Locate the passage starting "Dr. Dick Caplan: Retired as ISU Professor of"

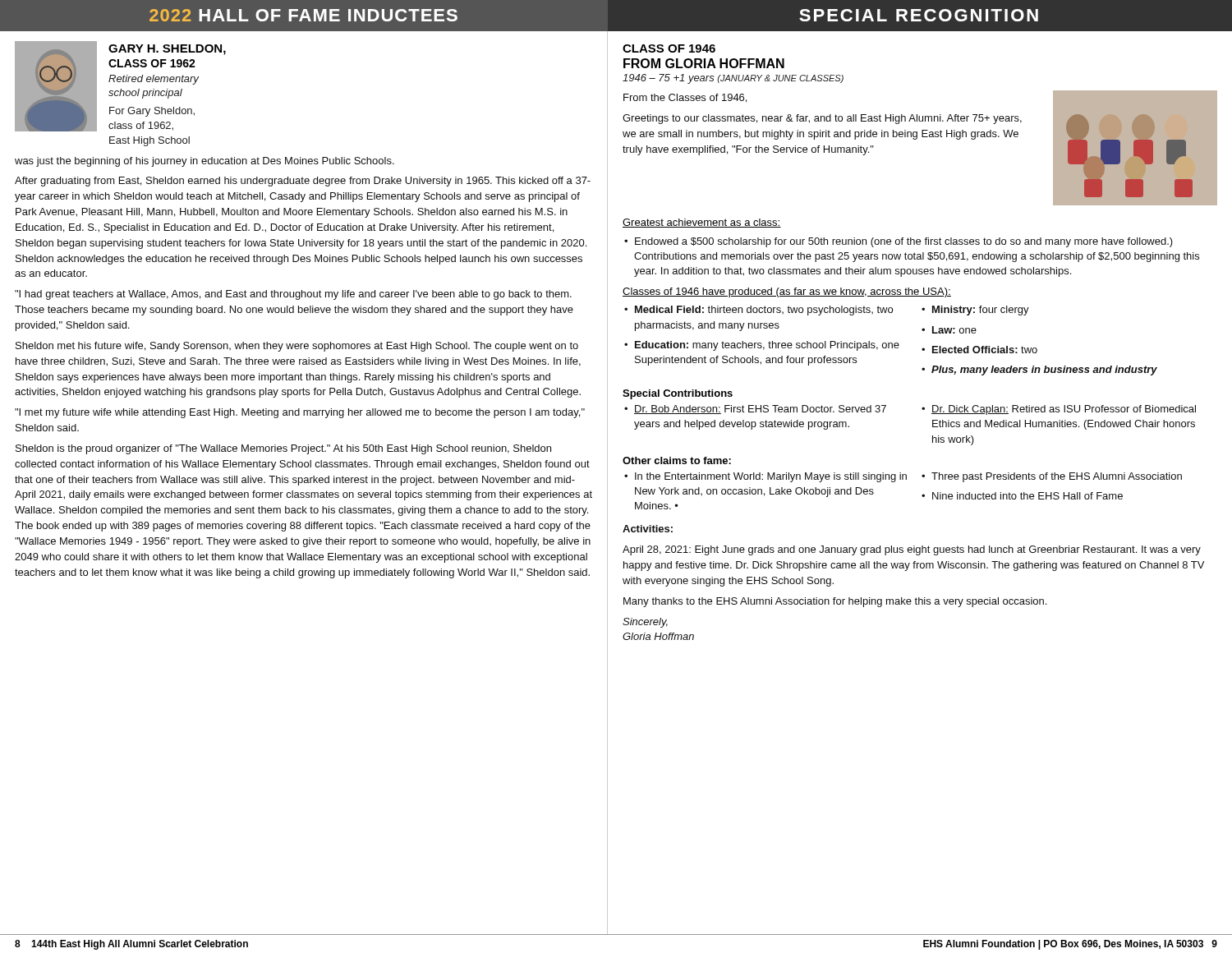tap(1064, 424)
